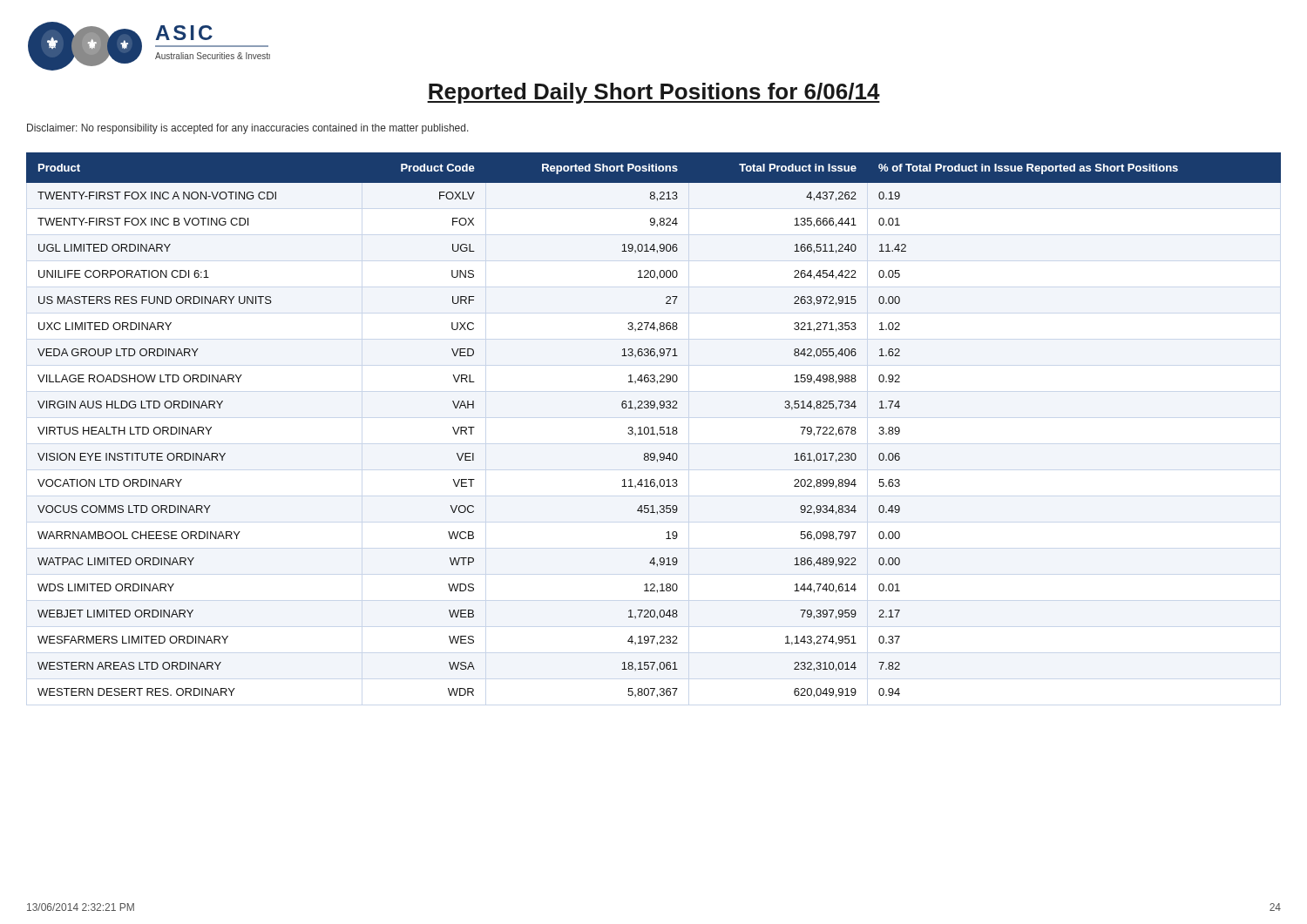Select the title containing "Reported Daily Short Positions for"

[x=654, y=92]
